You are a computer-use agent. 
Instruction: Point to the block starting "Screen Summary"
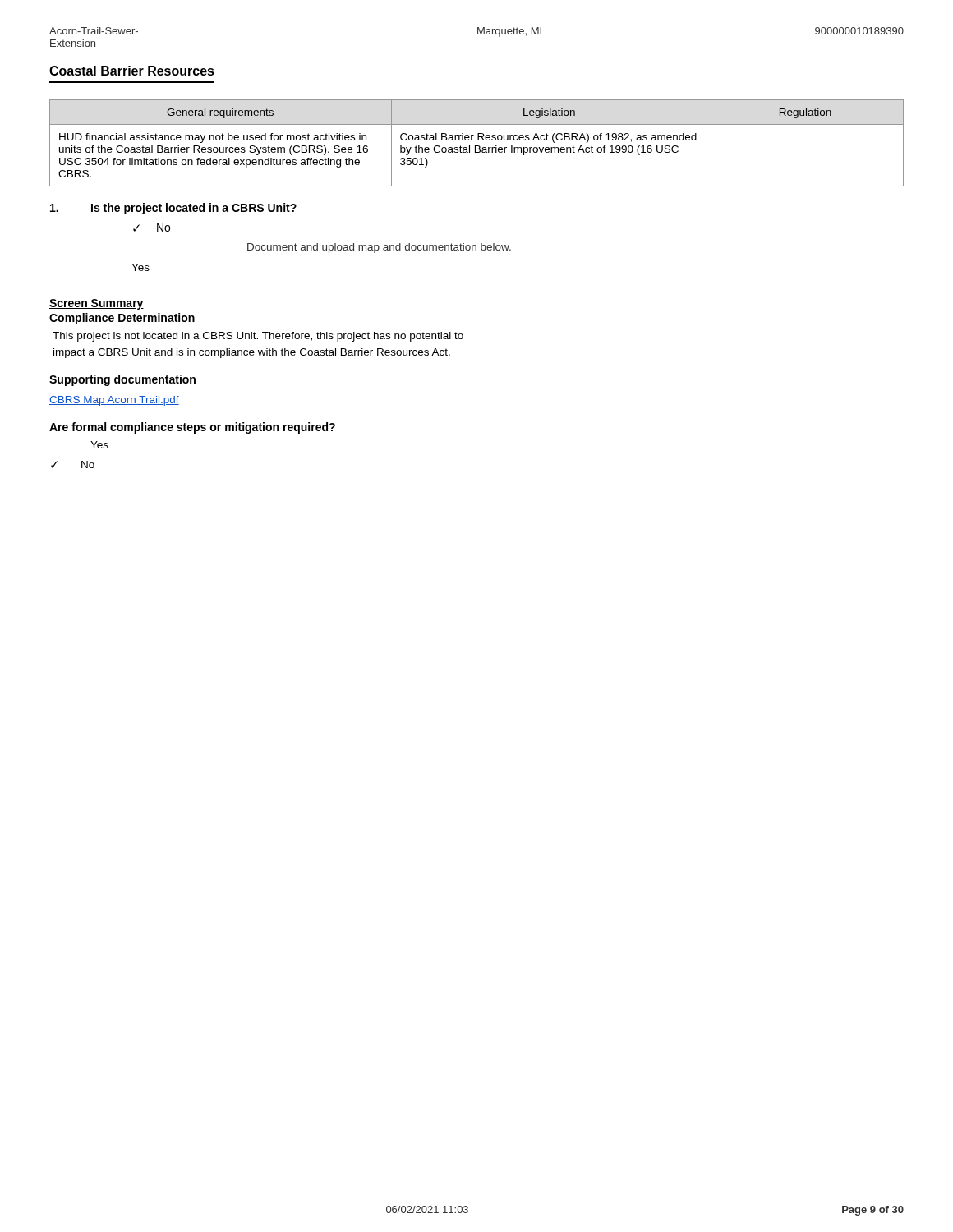[96, 303]
